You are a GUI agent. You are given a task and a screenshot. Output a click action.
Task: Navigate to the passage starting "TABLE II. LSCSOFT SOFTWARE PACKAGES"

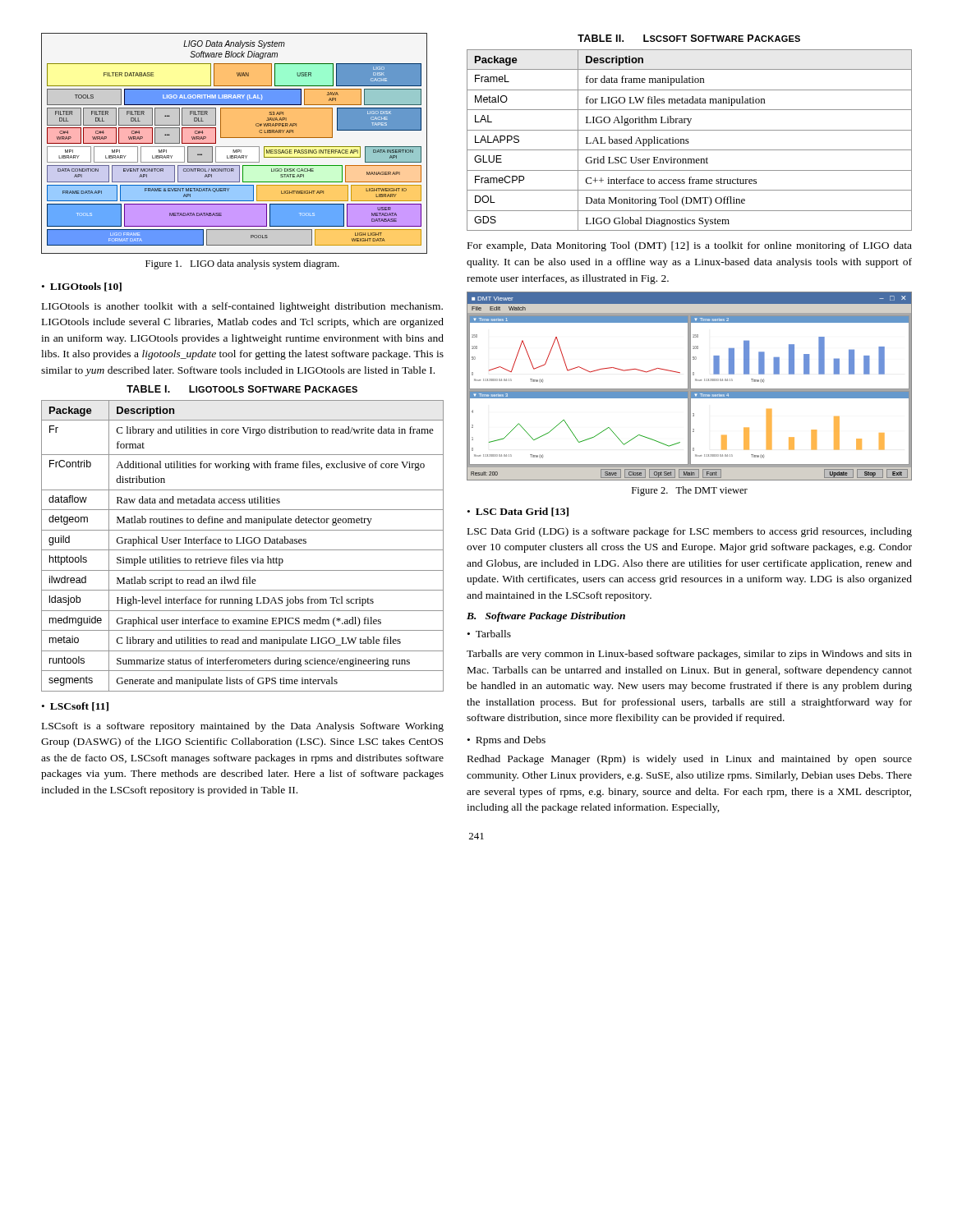[x=689, y=39]
